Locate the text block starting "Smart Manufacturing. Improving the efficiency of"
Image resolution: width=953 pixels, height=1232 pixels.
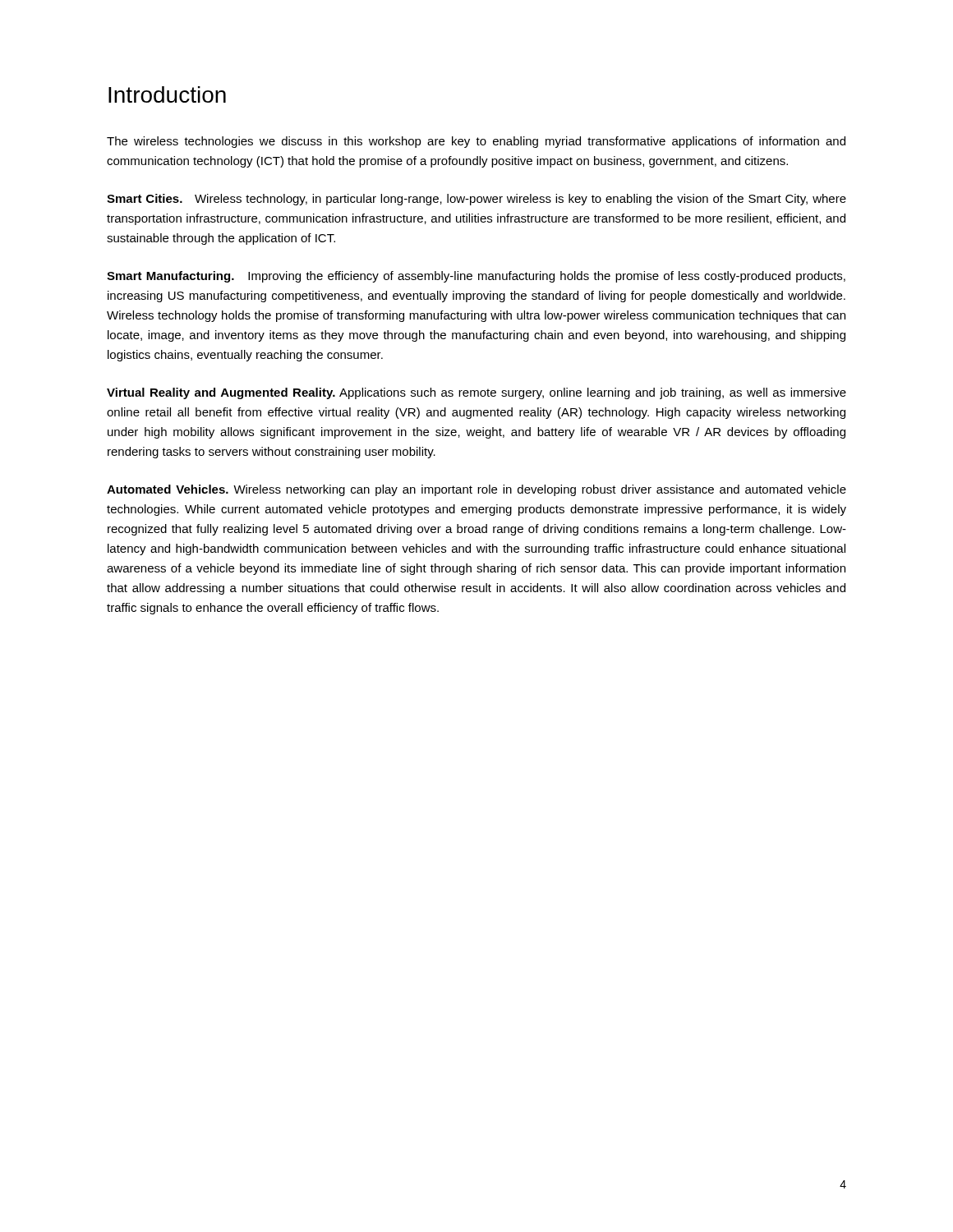point(476,315)
